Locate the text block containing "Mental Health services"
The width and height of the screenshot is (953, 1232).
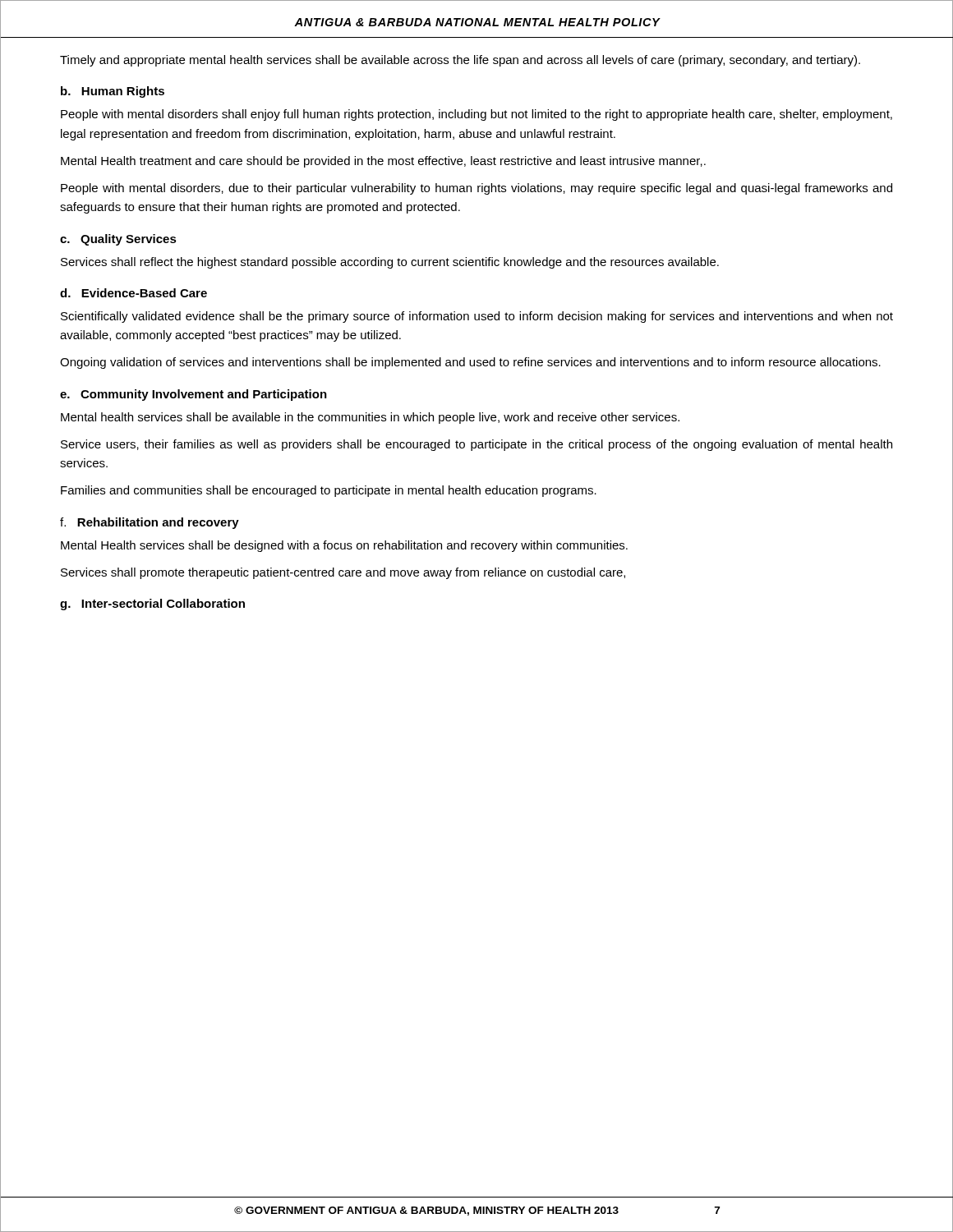point(344,545)
